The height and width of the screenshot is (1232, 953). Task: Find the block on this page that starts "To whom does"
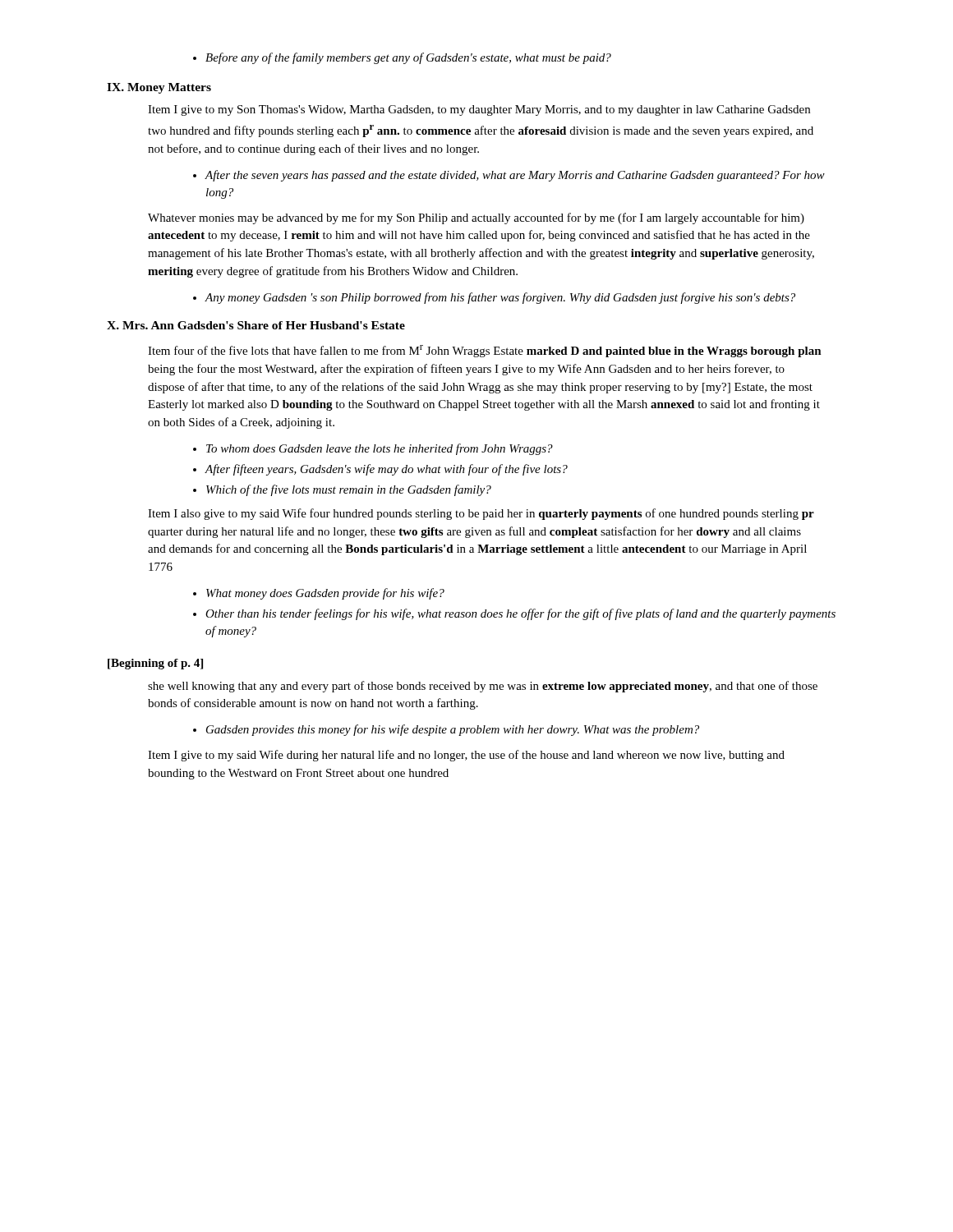526,469
